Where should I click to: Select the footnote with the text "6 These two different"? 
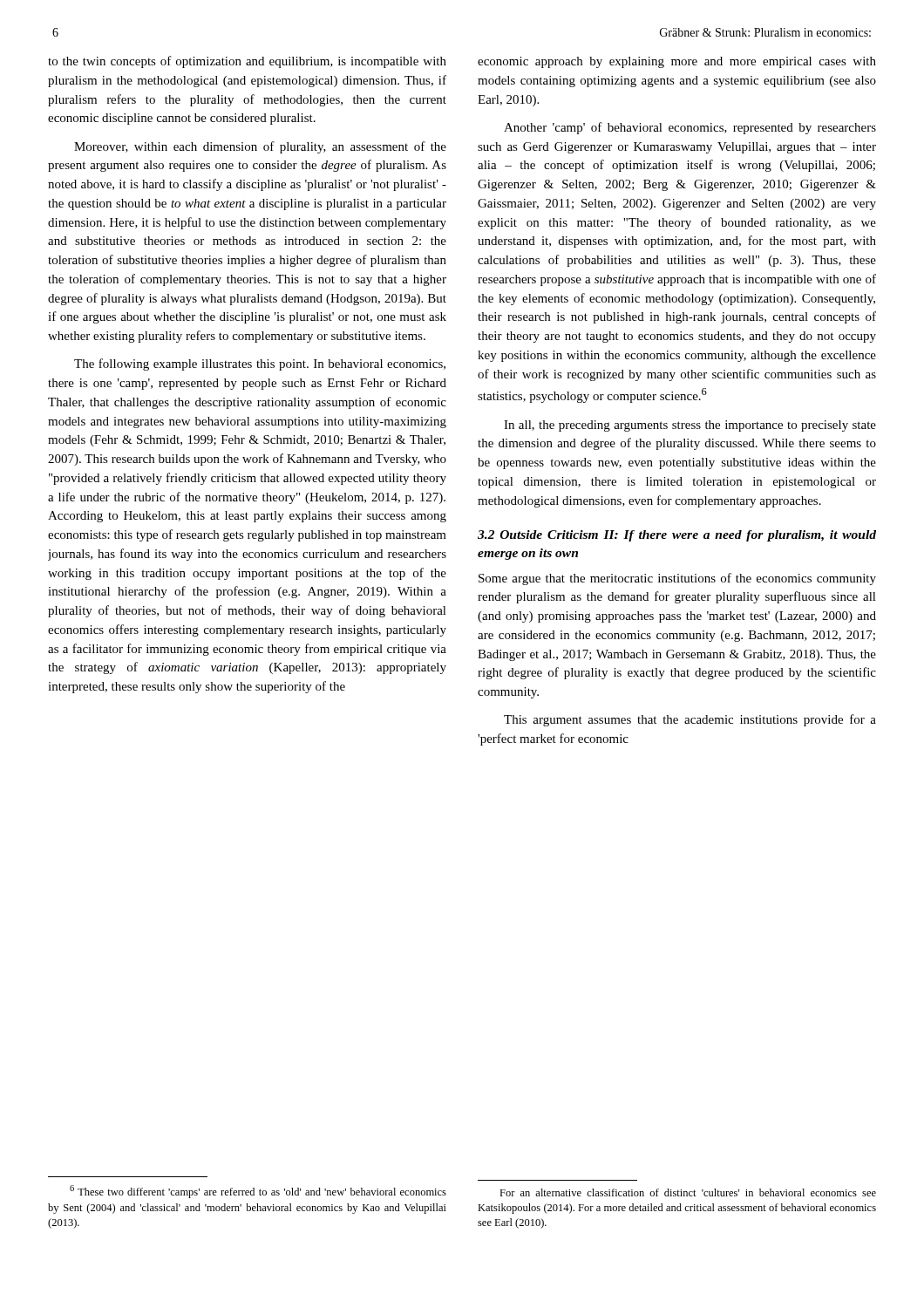click(x=247, y=1207)
